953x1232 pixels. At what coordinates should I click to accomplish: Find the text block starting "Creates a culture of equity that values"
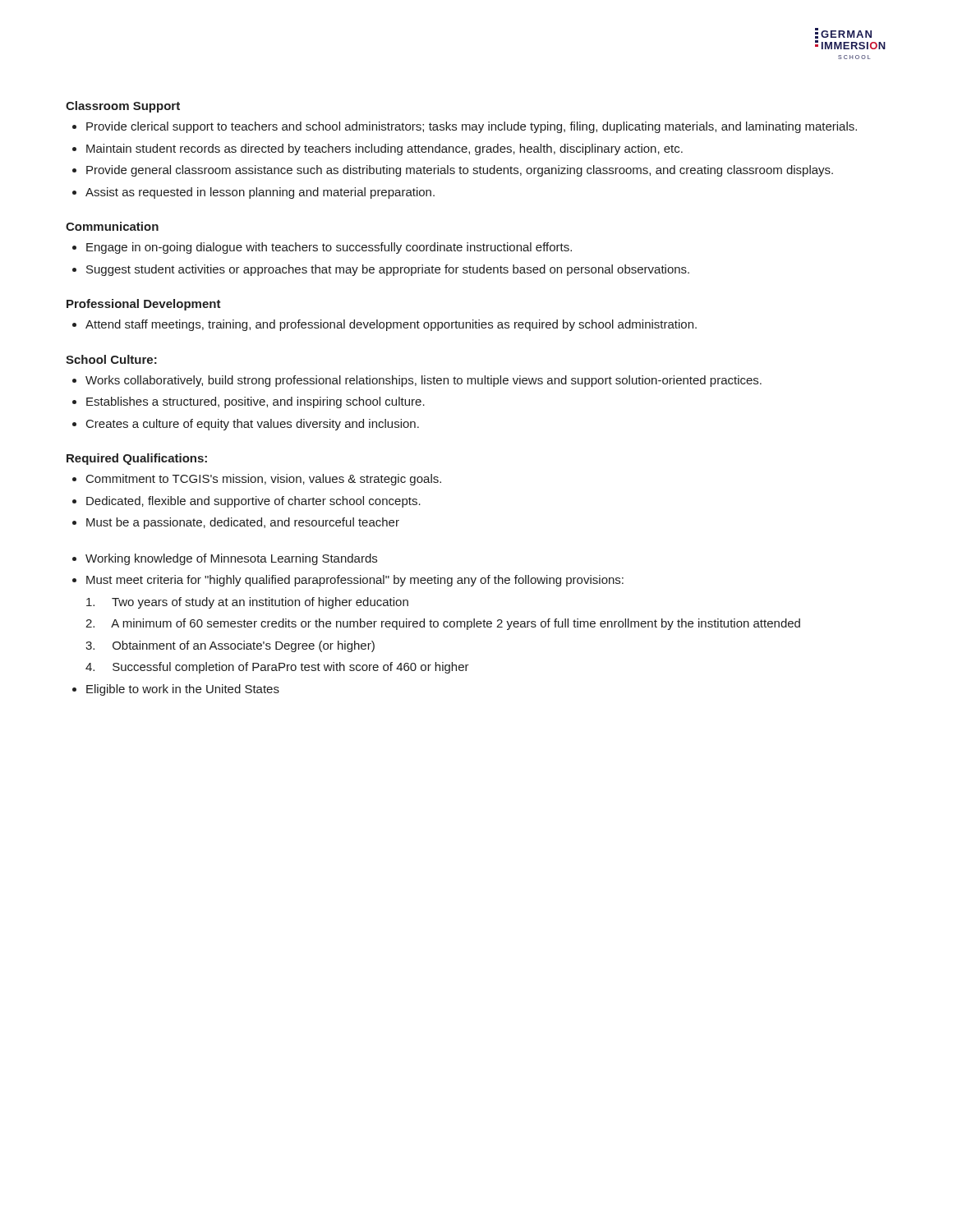click(253, 423)
